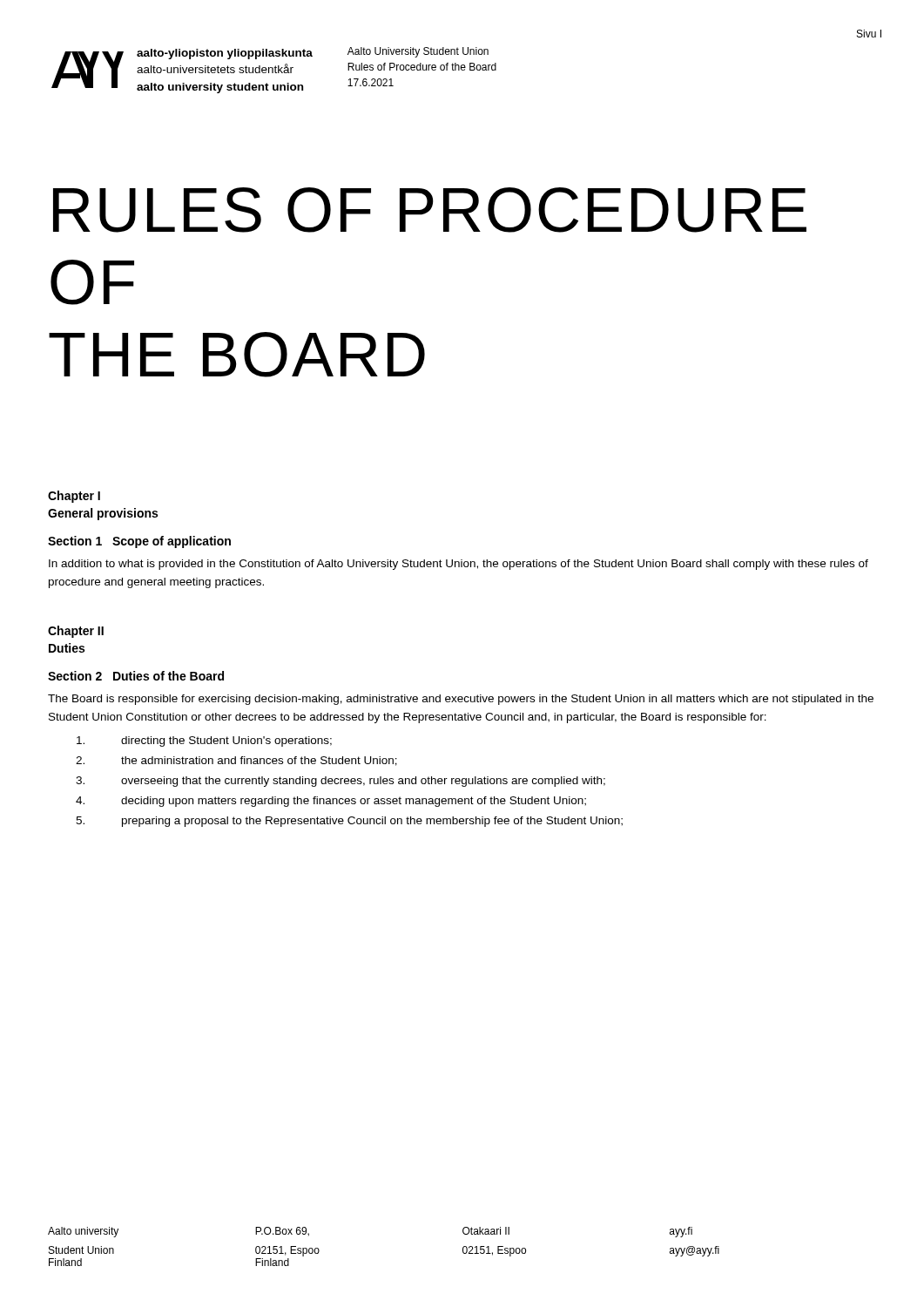This screenshot has width=924, height=1307.
Task: Click on the block starting "The Board is responsible for exercising decision-making,"
Action: 461,708
